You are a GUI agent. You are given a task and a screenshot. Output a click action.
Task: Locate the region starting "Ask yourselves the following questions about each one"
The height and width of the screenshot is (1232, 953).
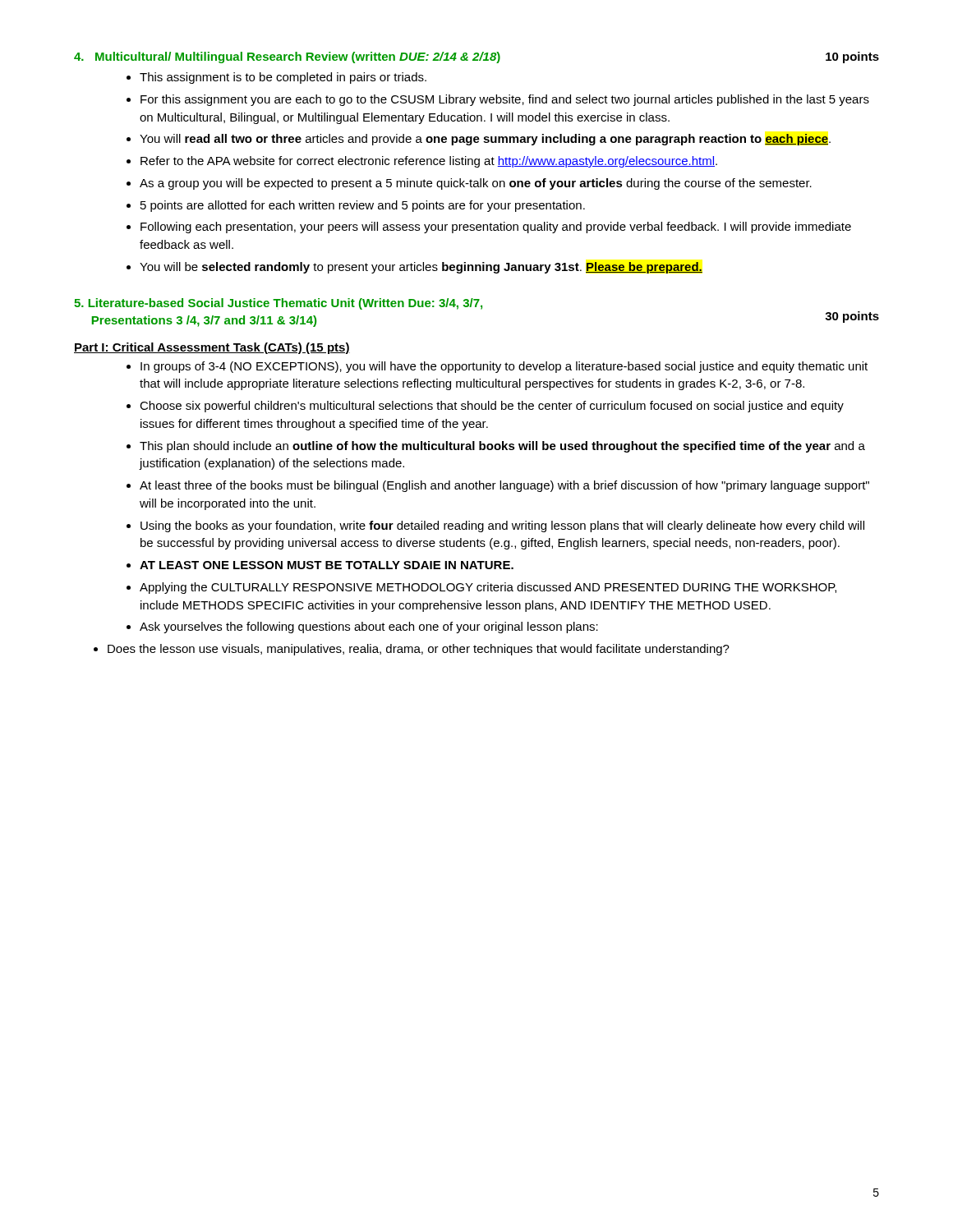point(509,627)
